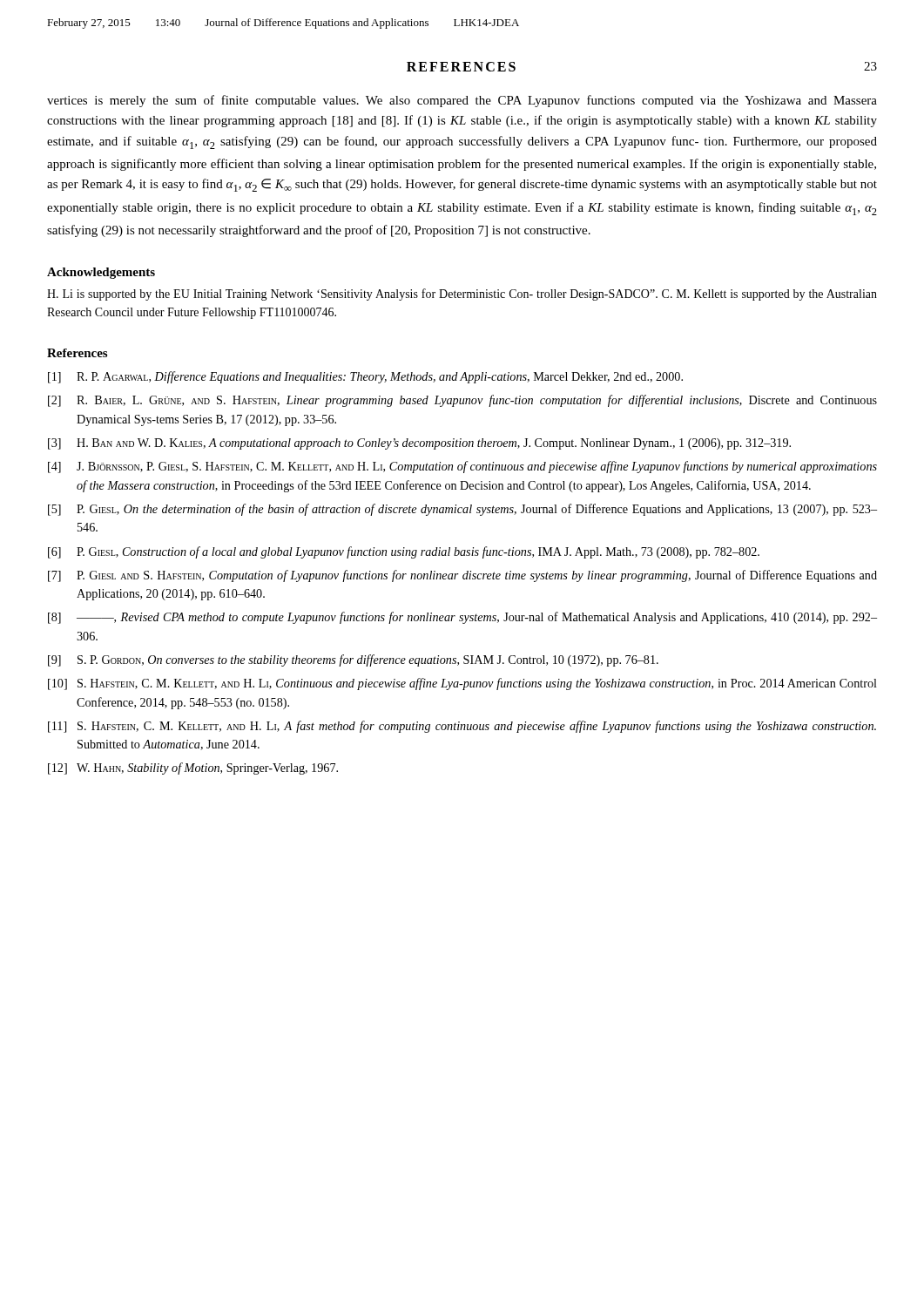Select the list item containing "[8] ———, Revised CPA method to"

pyautogui.click(x=462, y=627)
